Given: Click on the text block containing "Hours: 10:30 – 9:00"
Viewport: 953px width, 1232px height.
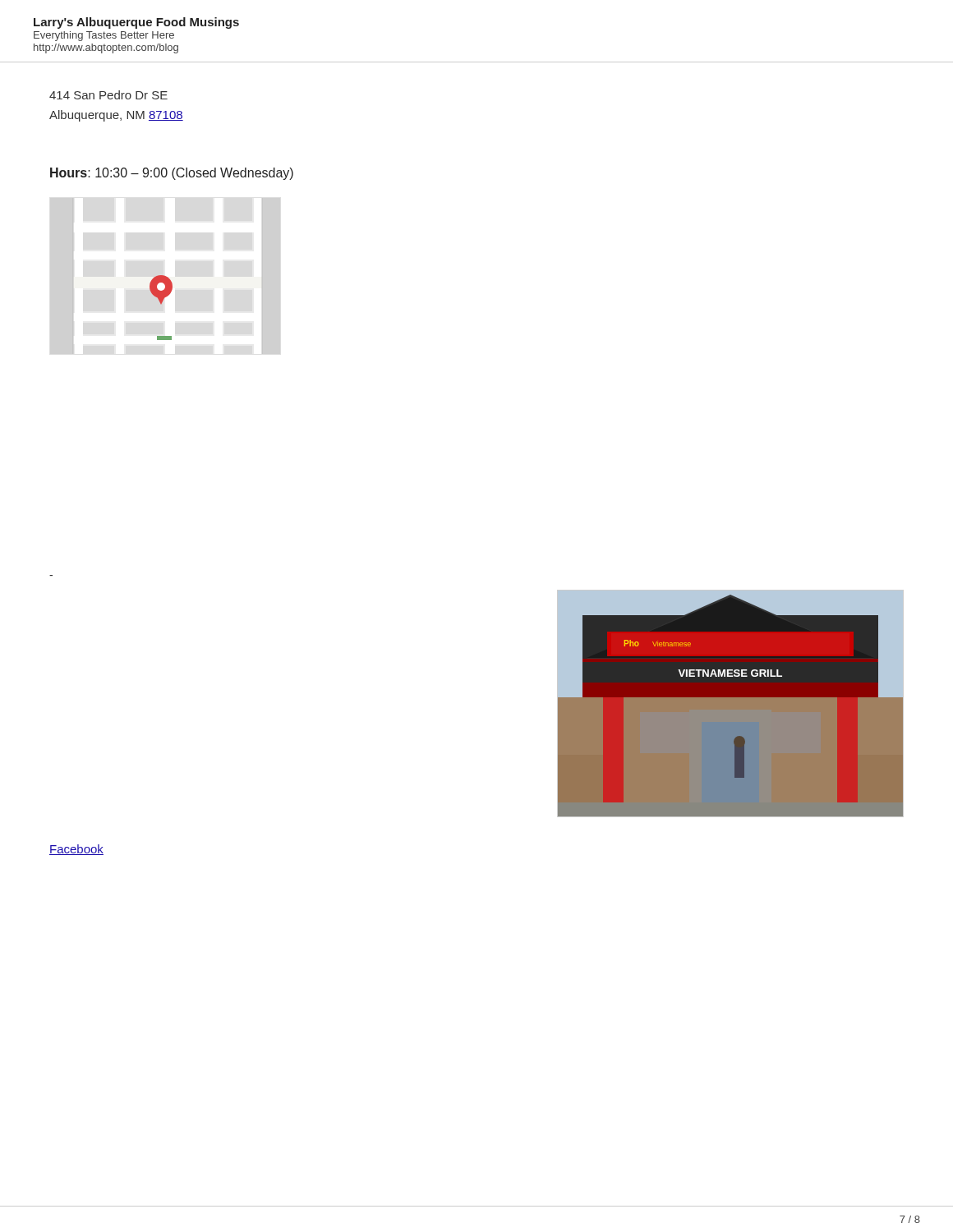Looking at the screenshot, I should (172, 173).
